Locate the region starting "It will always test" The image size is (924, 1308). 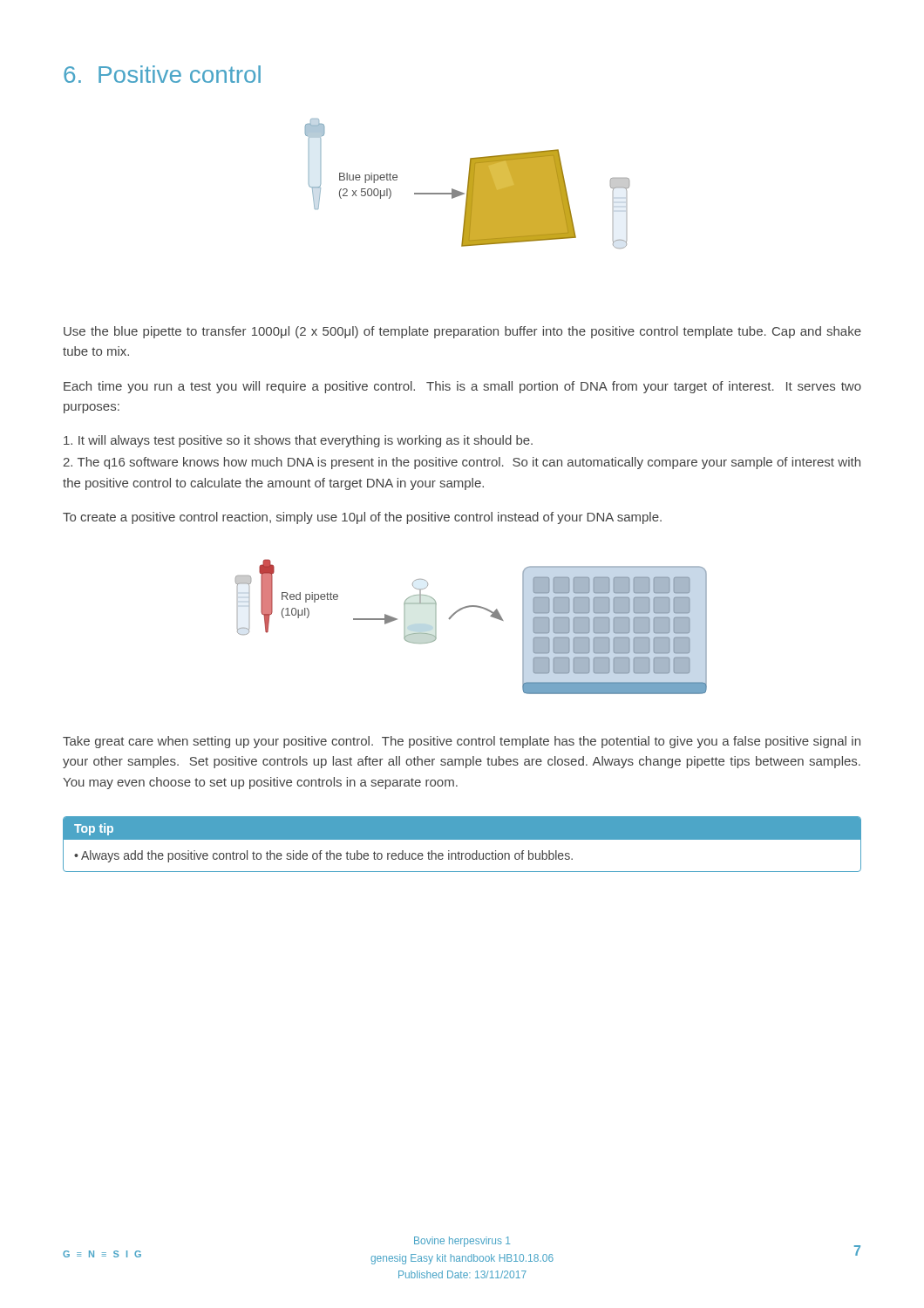click(x=298, y=440)
